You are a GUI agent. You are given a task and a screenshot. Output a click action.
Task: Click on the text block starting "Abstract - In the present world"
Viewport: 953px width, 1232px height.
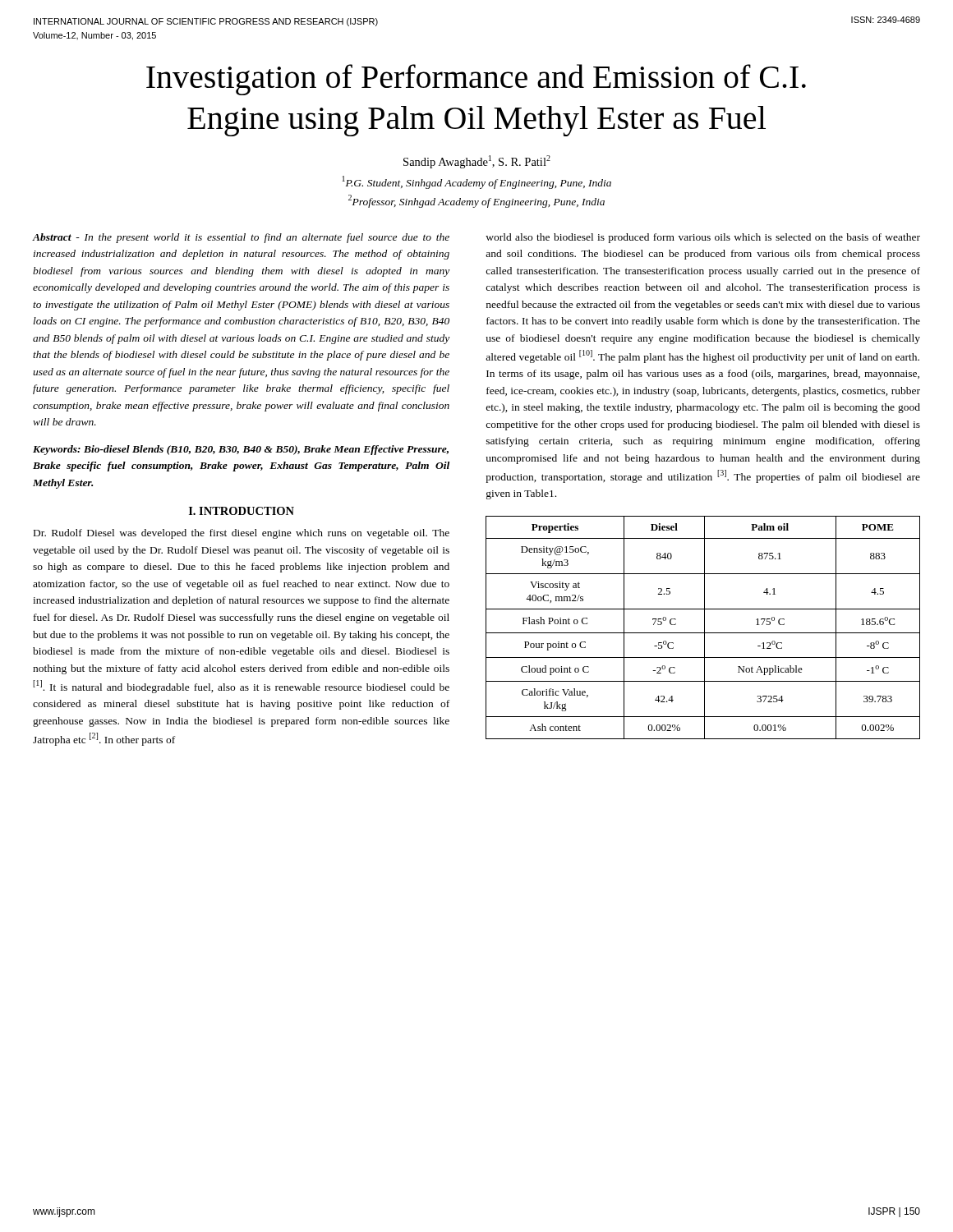click(x=241, y=329)
